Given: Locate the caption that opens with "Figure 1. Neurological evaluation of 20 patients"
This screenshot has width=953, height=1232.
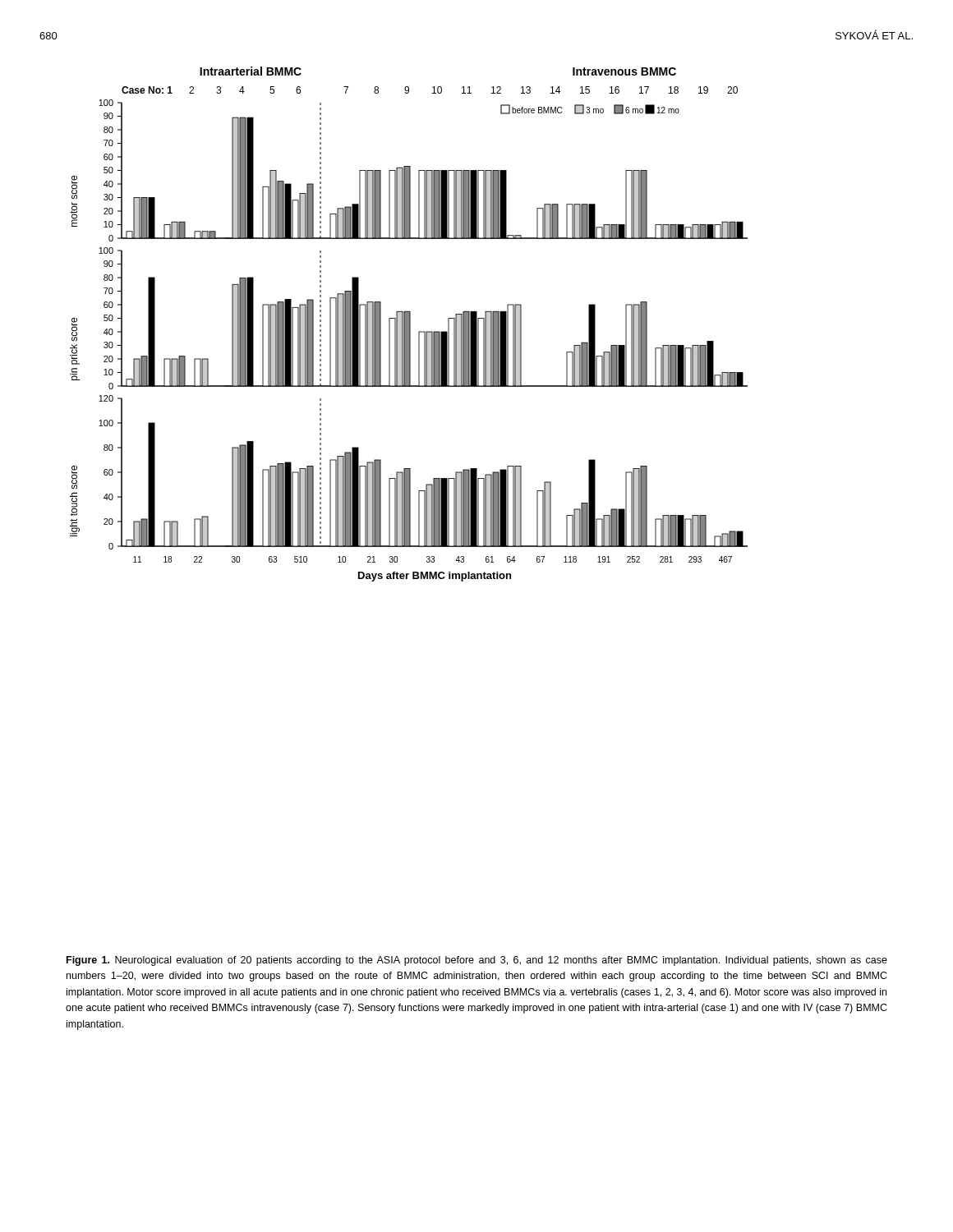Looking at the screenshot, I should (476, 992).
